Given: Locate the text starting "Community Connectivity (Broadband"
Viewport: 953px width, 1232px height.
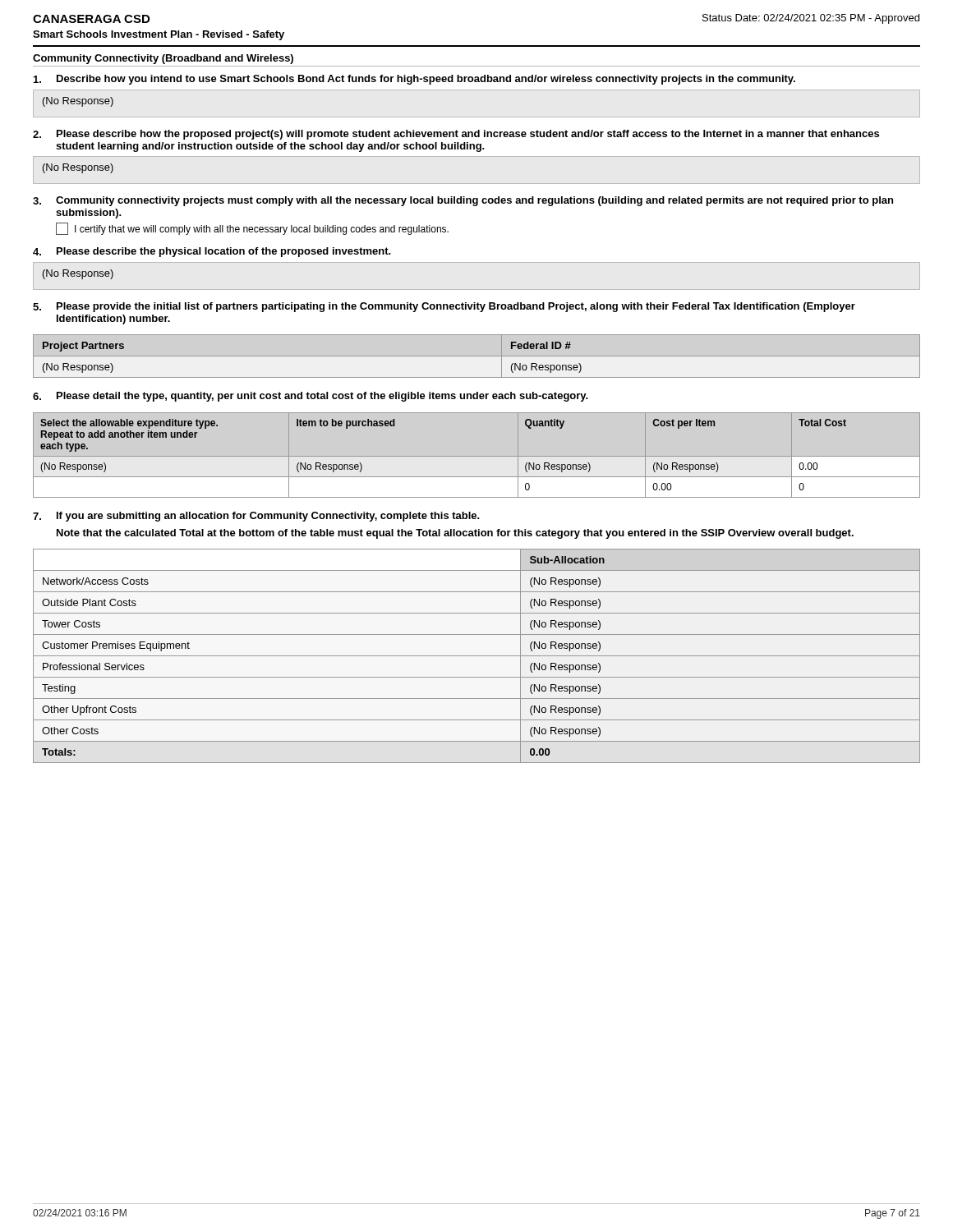Looking at the screenshot, I should tap(163, 58).
